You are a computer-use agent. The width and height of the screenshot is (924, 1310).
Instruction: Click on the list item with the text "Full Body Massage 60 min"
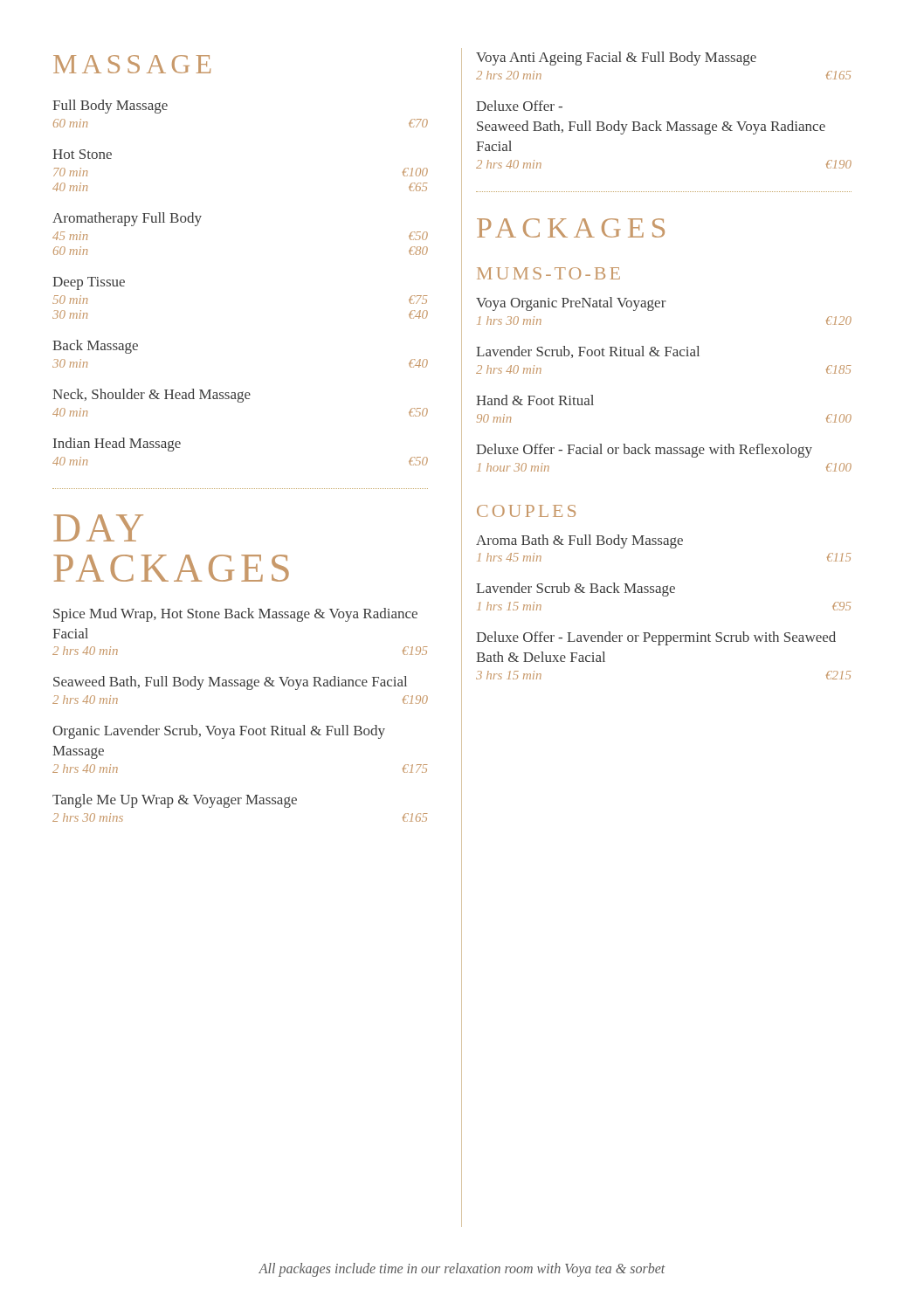(110, 107)
